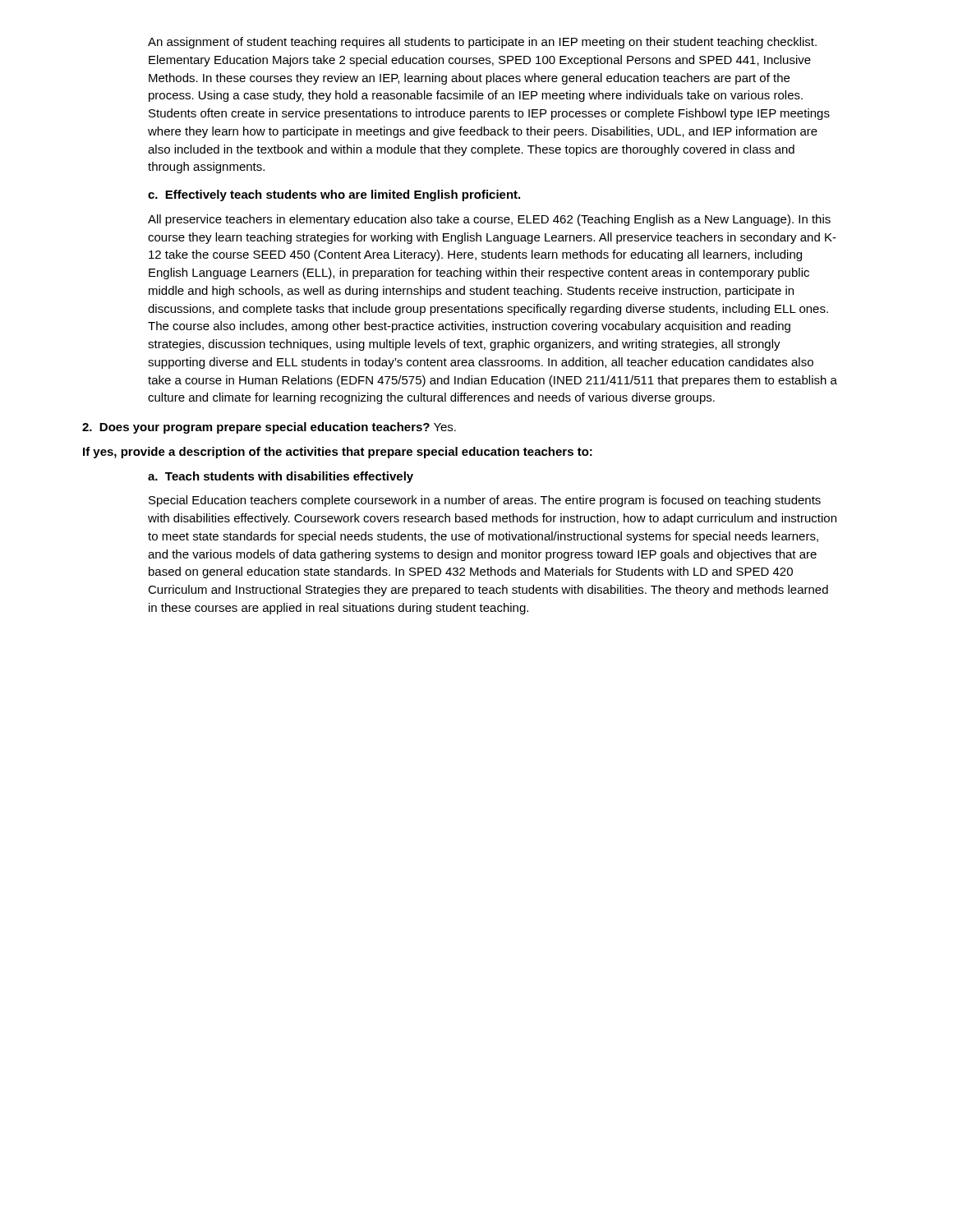
Task: Point to the block beginning "Special Education teachers complete coursework in a number"
Action: pyautogui.click(x=493, y=554)
